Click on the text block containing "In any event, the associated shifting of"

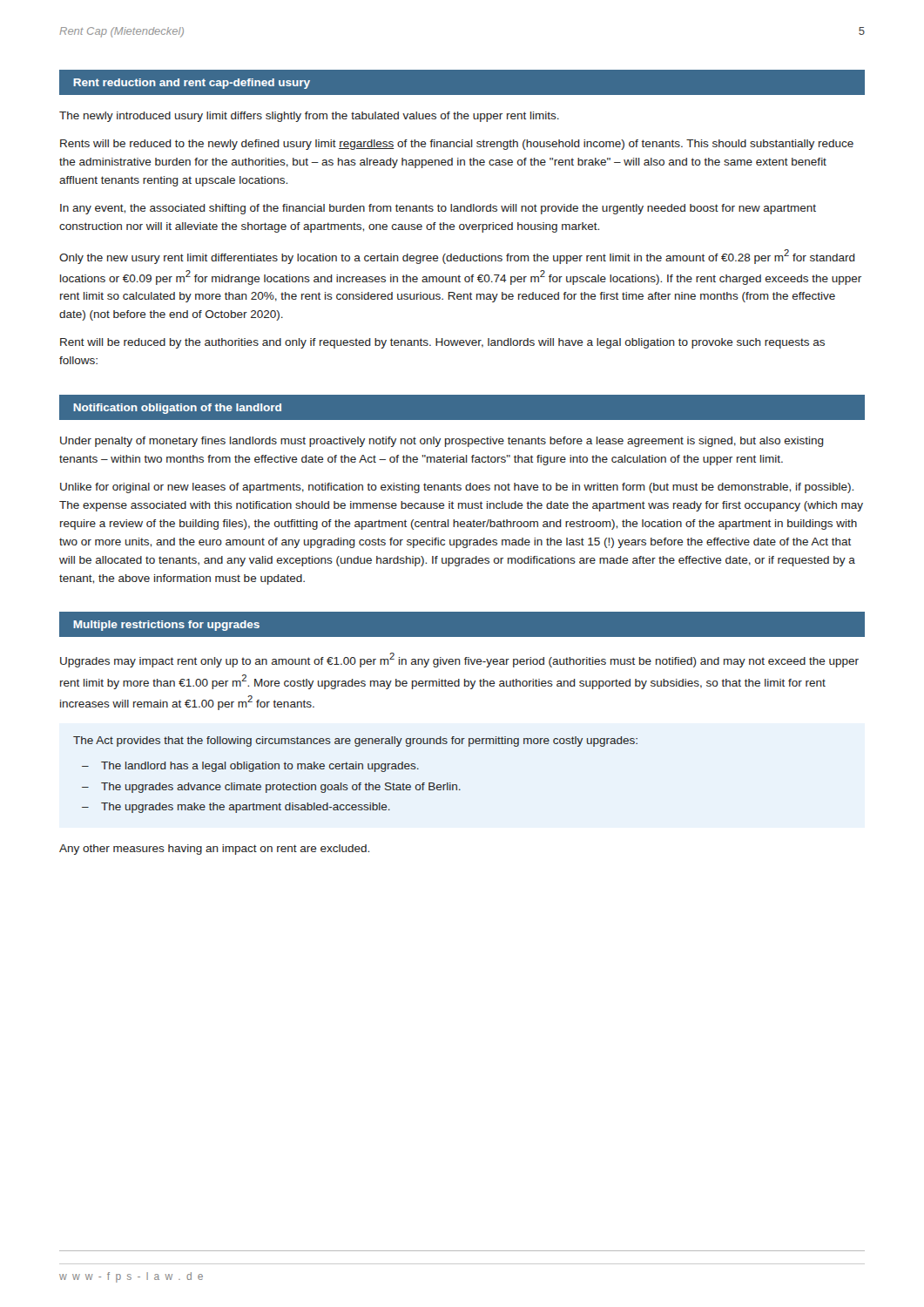click(438, 217)
